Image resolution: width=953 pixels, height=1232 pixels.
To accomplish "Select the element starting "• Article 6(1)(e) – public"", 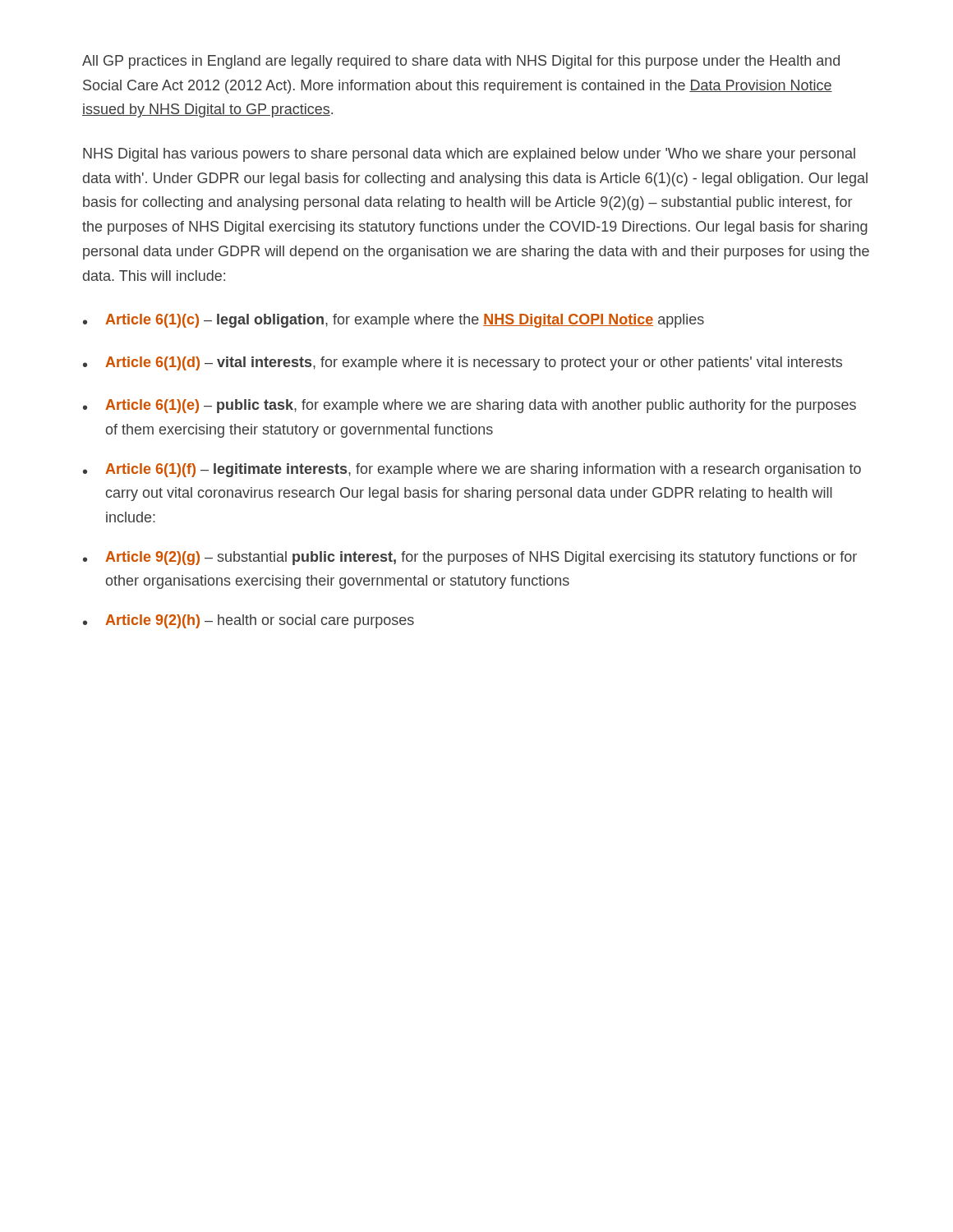I will pyautogui.click(x=476, y=418).
